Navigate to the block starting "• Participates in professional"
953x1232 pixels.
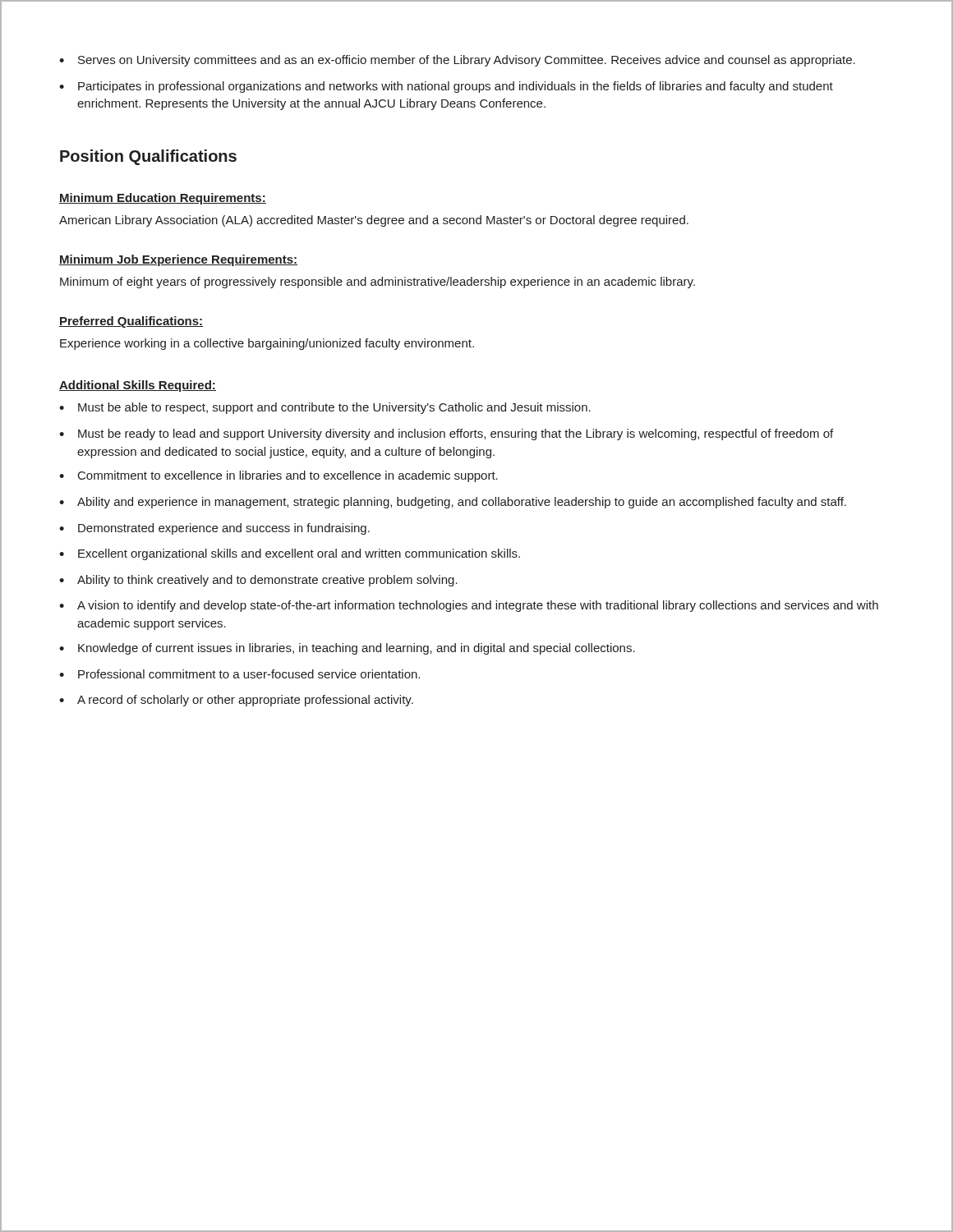(476, 95)
